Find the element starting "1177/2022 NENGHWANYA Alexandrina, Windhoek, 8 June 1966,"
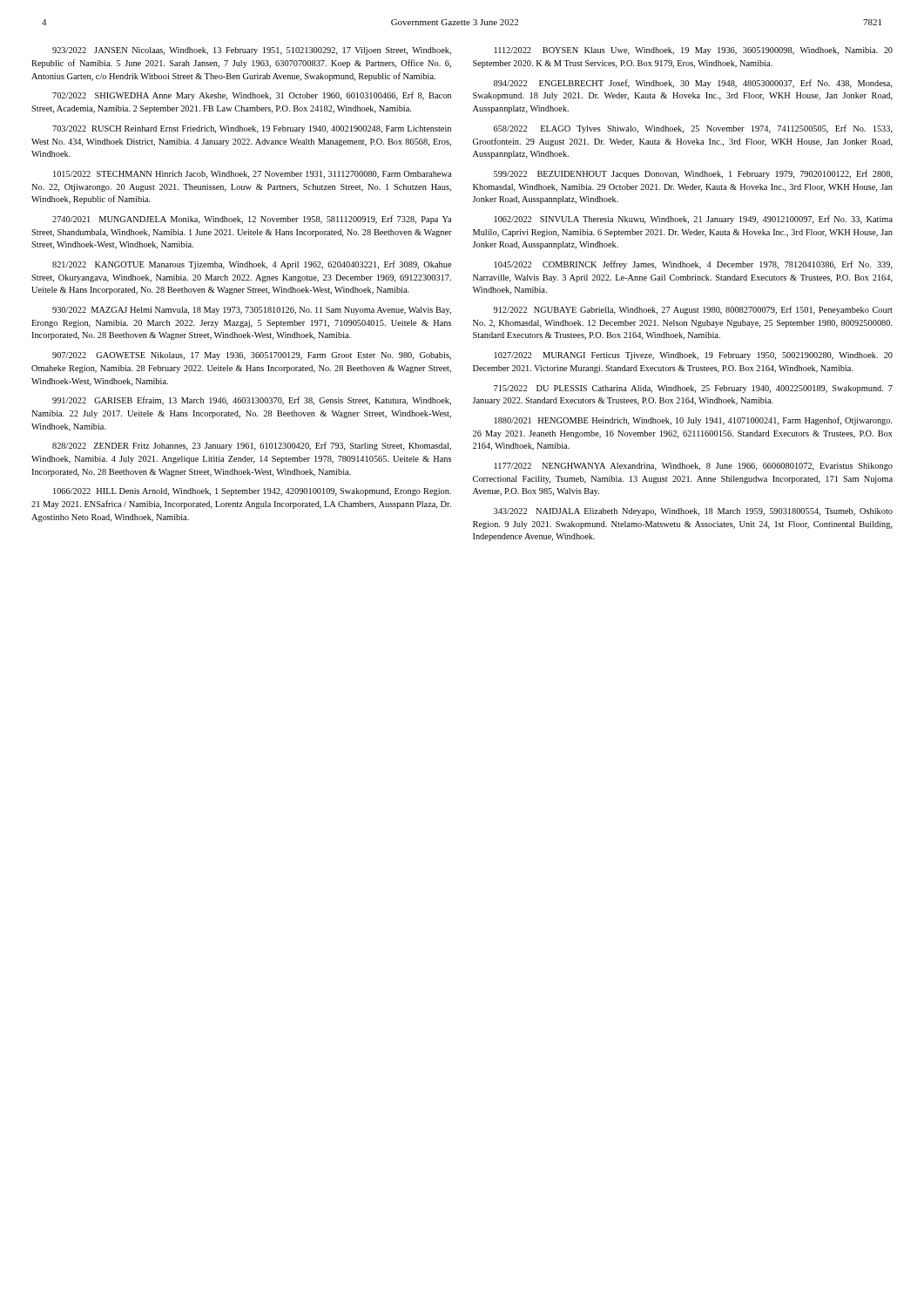Image resolution: width=924 pixels, height=1307 pixels. [683, 478]
